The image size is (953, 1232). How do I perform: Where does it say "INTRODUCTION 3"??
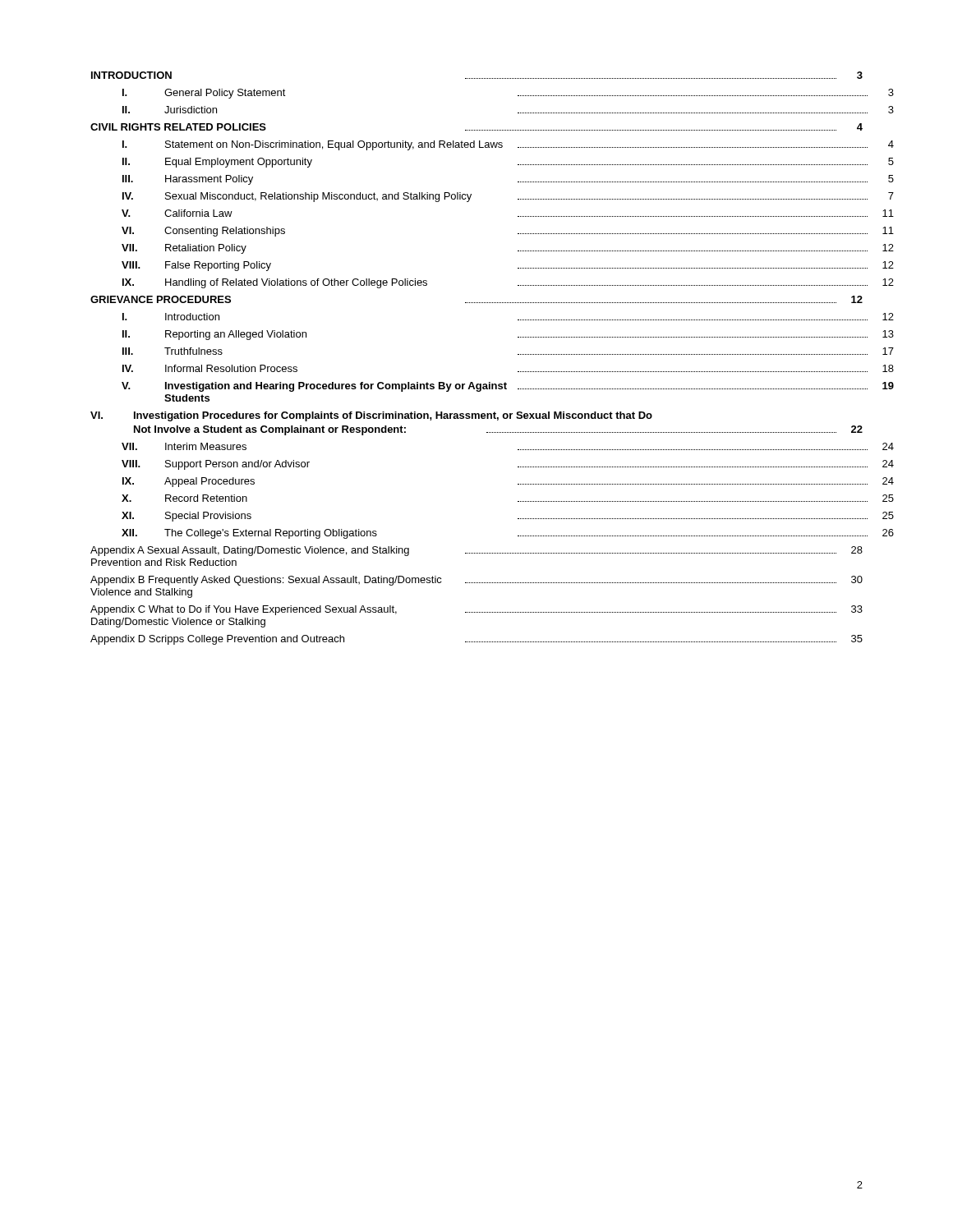(476, 75)
